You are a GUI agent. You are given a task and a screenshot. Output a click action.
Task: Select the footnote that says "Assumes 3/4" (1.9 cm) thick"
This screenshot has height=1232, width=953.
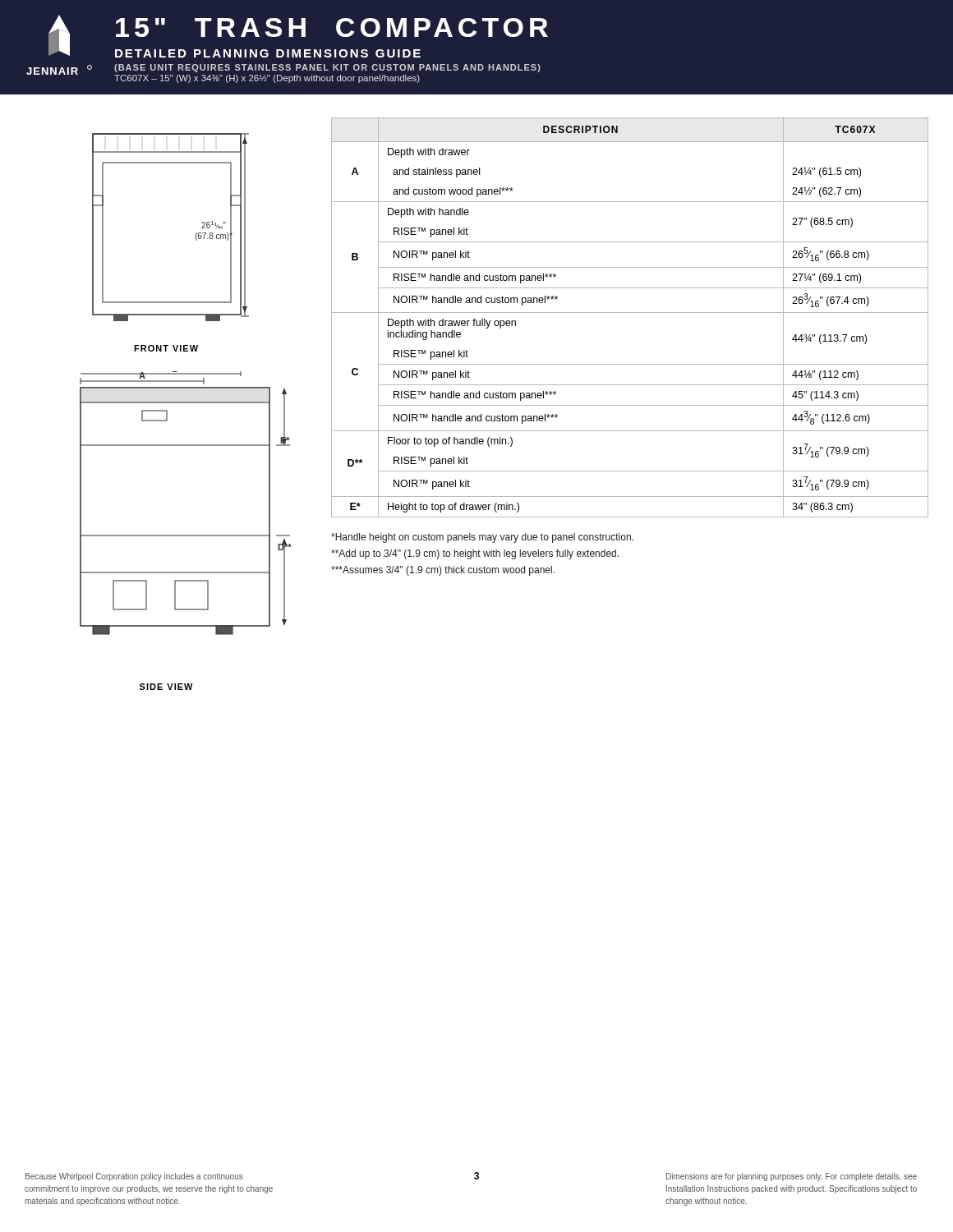[x=443, y=570]
